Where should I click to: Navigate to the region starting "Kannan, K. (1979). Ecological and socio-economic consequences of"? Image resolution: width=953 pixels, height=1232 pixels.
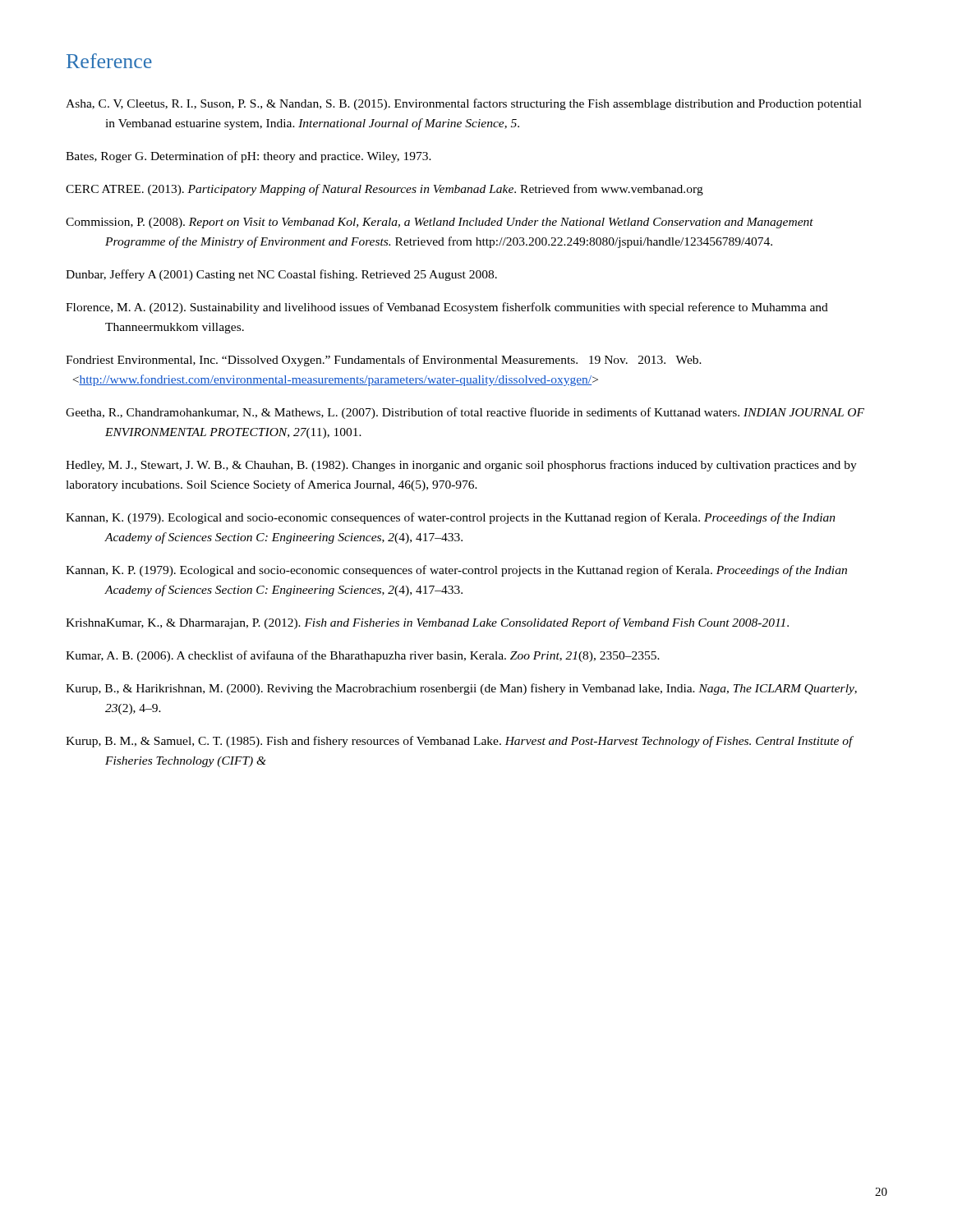coord(451,527)
